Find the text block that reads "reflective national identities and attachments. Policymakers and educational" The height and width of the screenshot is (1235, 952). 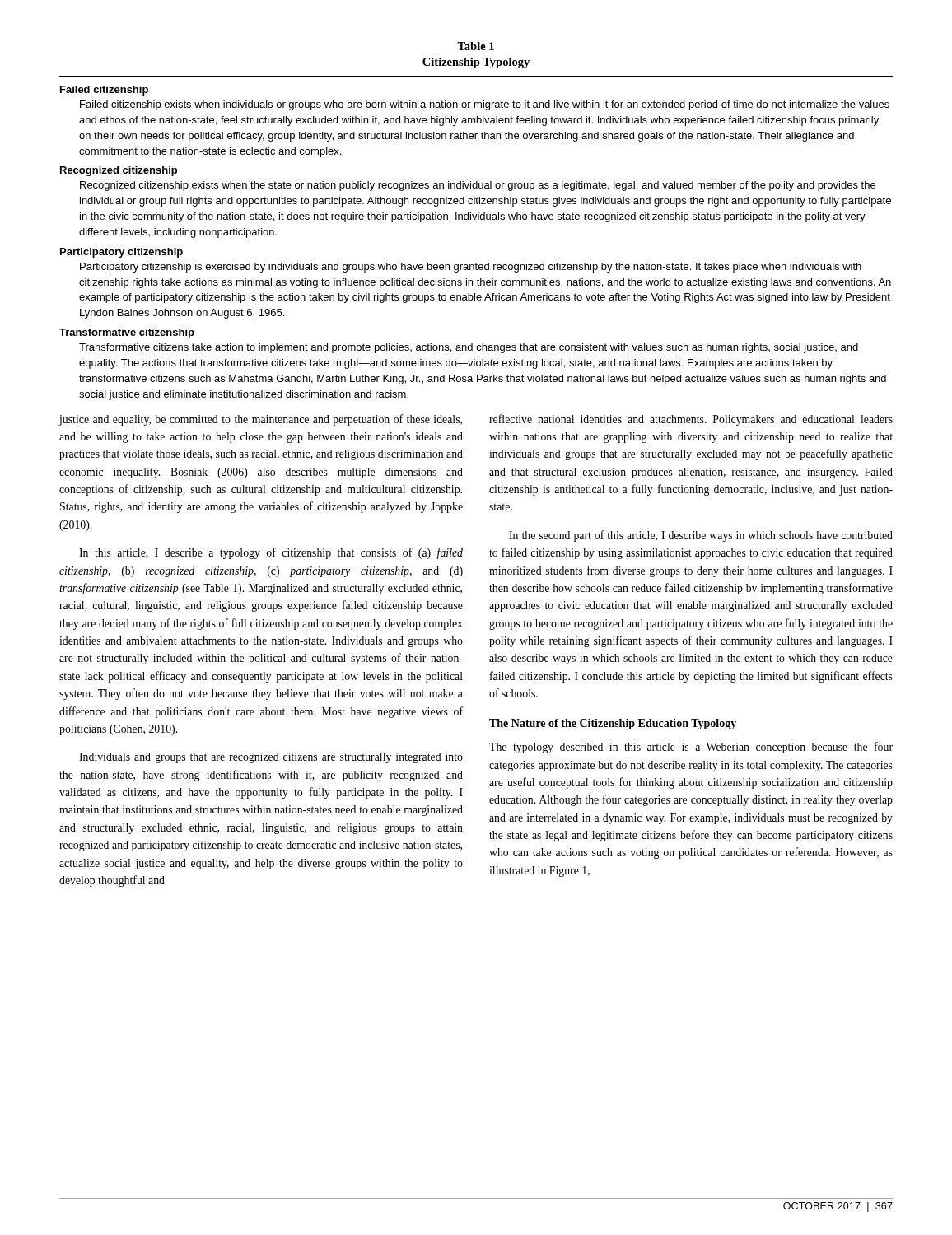tap(691, 463)
